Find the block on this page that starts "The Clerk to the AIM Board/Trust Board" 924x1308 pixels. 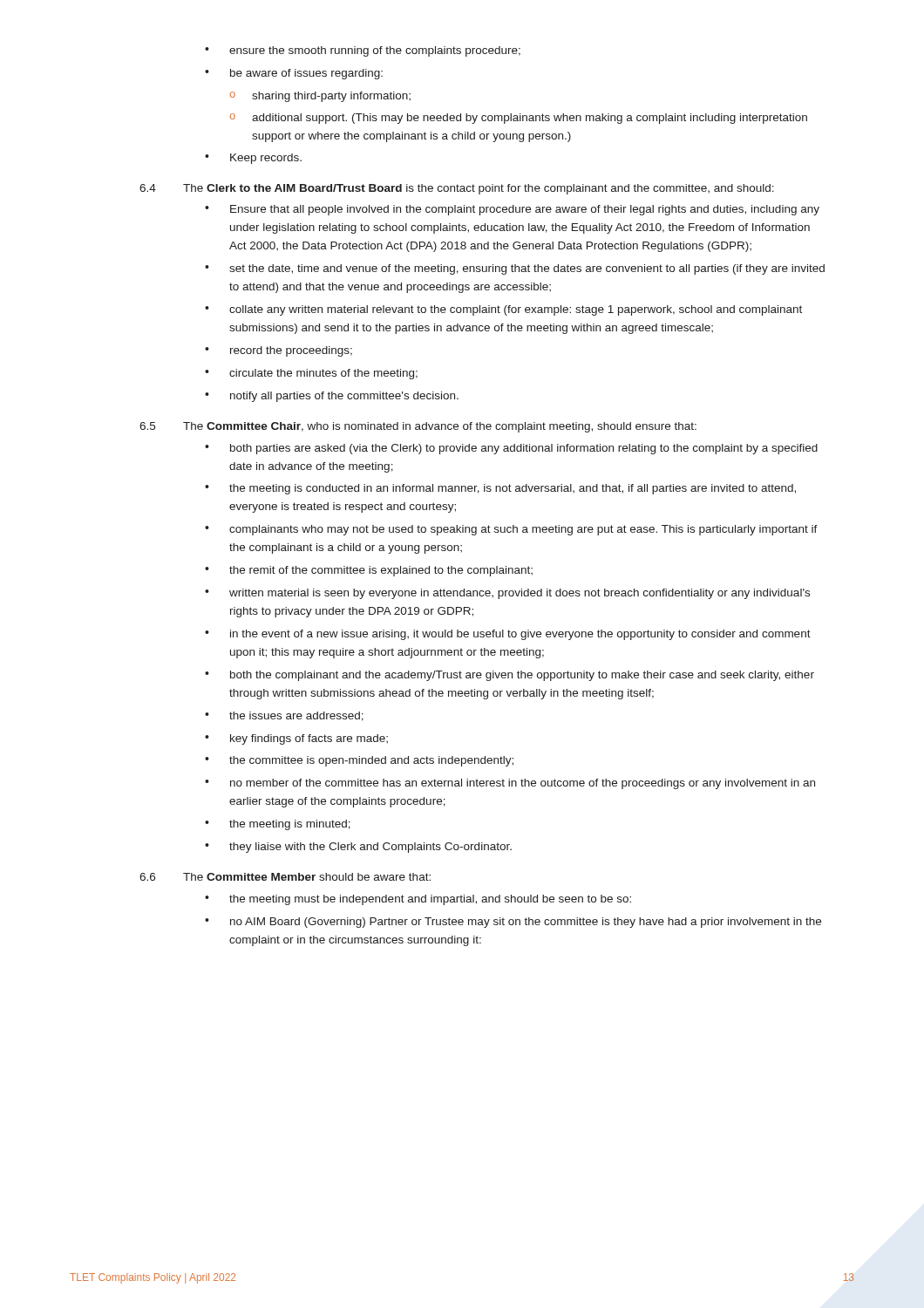[479, 188]
